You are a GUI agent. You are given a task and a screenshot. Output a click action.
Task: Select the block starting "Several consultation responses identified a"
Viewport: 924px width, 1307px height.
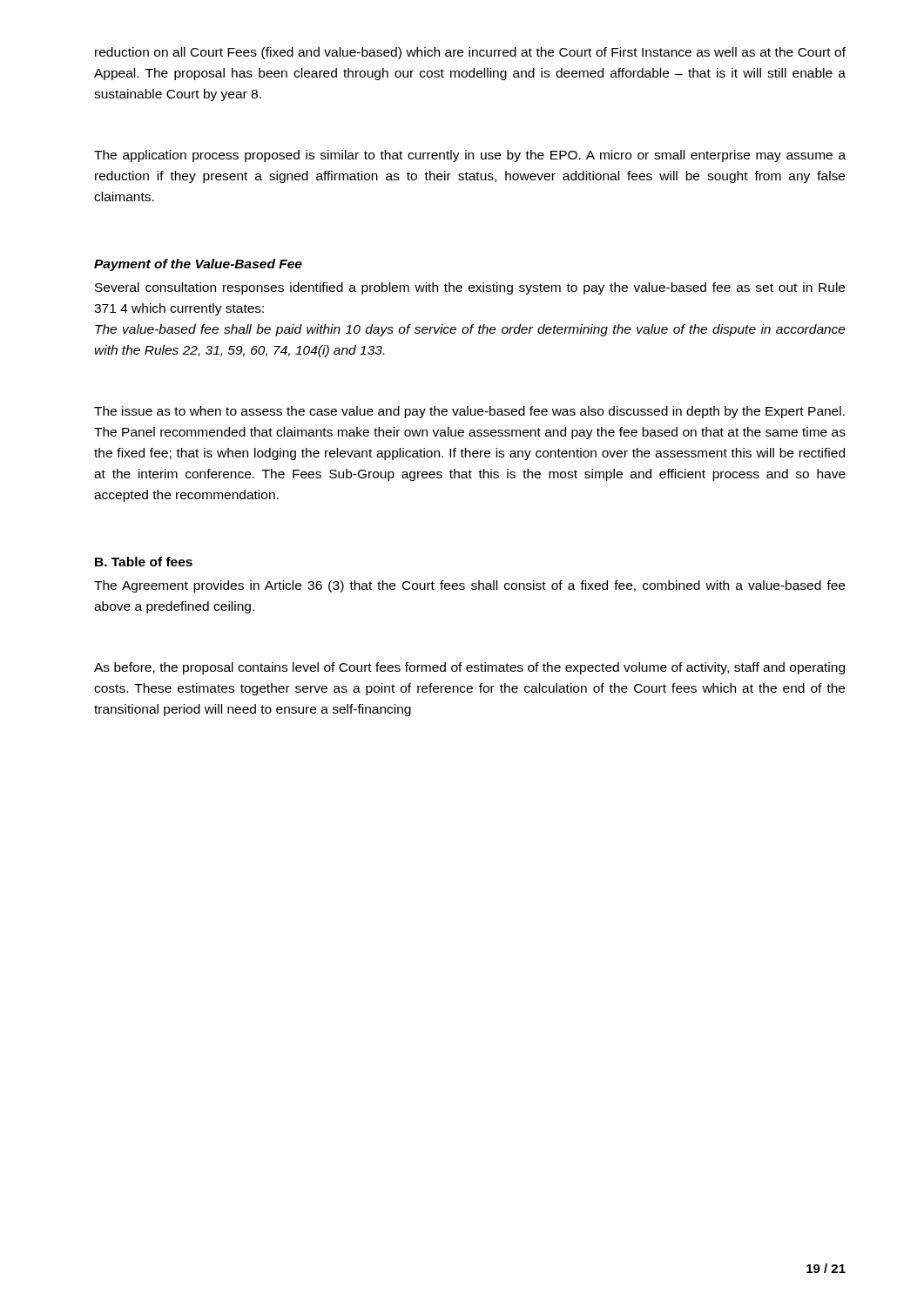pyautogui.click(x=470, y=319)
